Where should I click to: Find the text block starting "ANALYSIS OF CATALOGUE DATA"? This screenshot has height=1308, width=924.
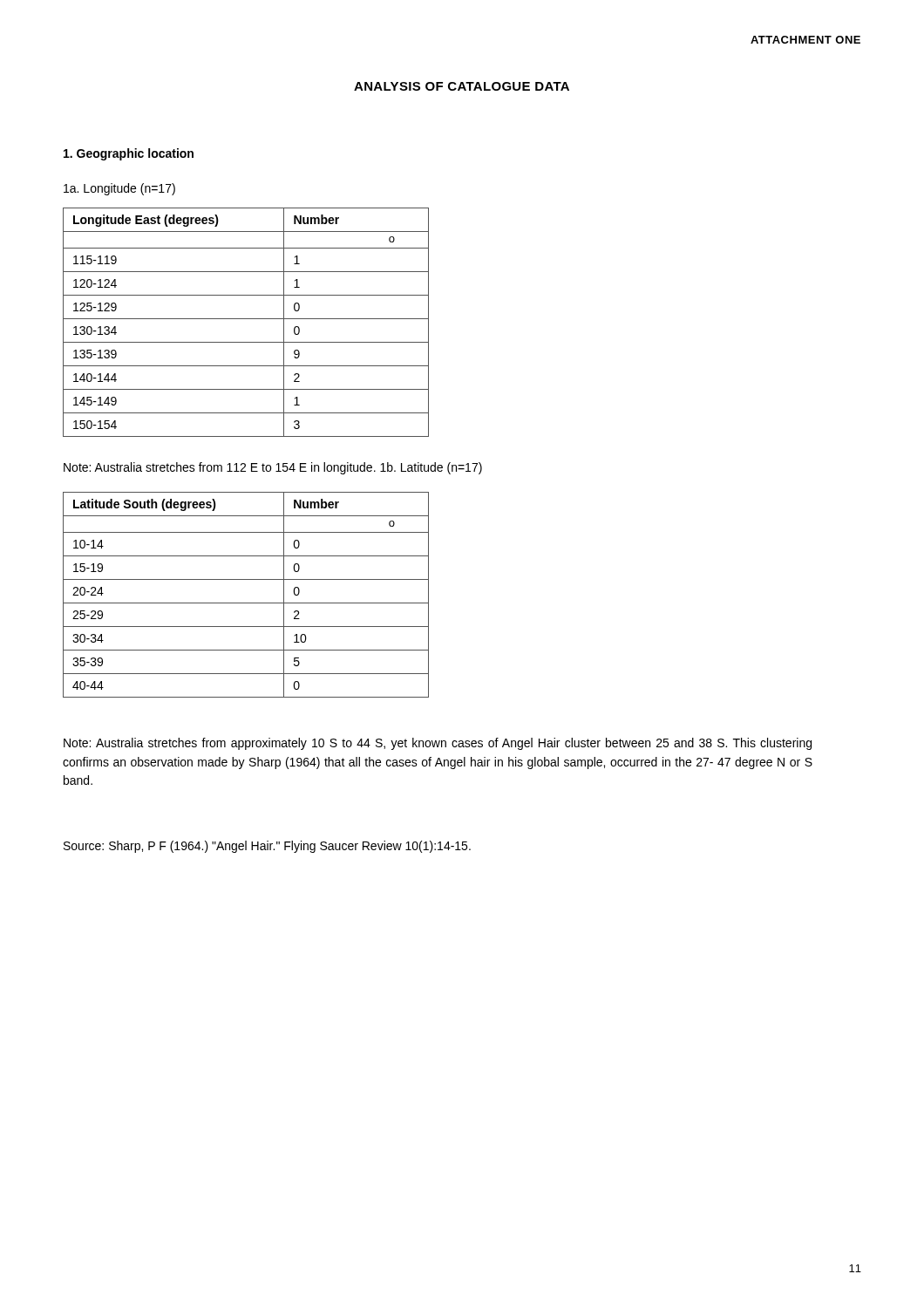point(462,86)
